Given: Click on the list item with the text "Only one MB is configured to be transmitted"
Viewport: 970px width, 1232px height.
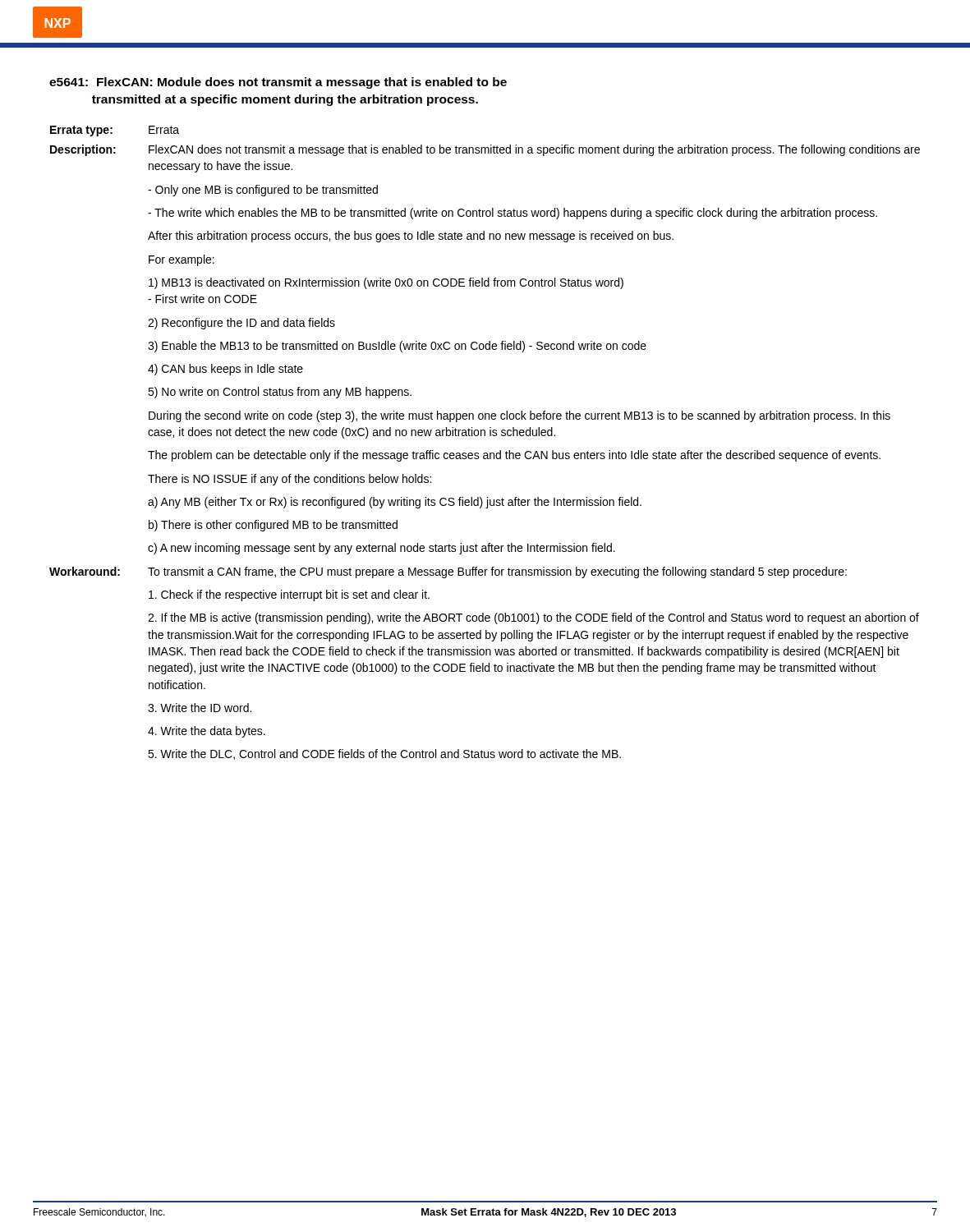Looking at the screenshot, I should coord(263,190).
